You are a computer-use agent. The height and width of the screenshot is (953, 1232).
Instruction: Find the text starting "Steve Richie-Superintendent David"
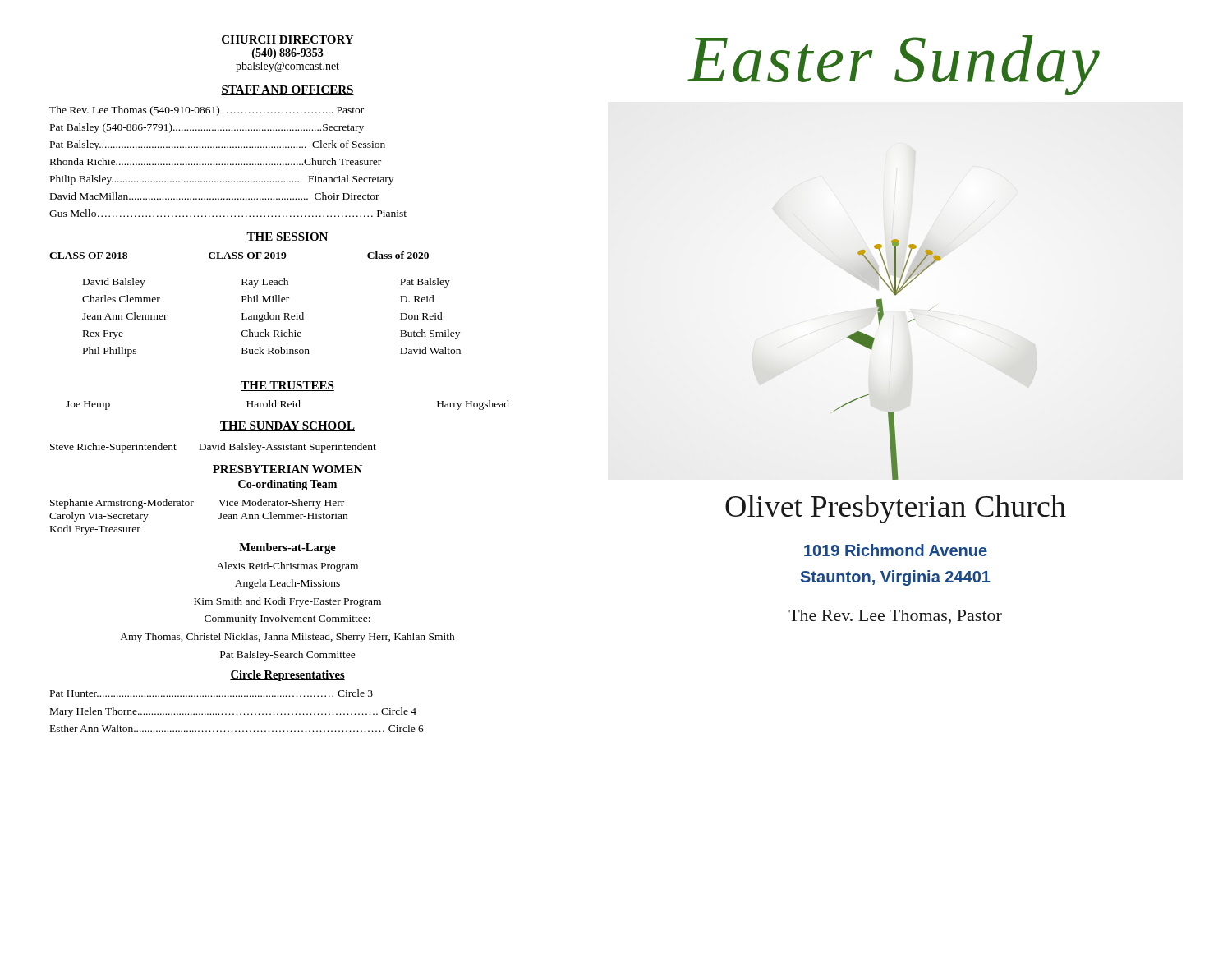[x=213, y=447]
